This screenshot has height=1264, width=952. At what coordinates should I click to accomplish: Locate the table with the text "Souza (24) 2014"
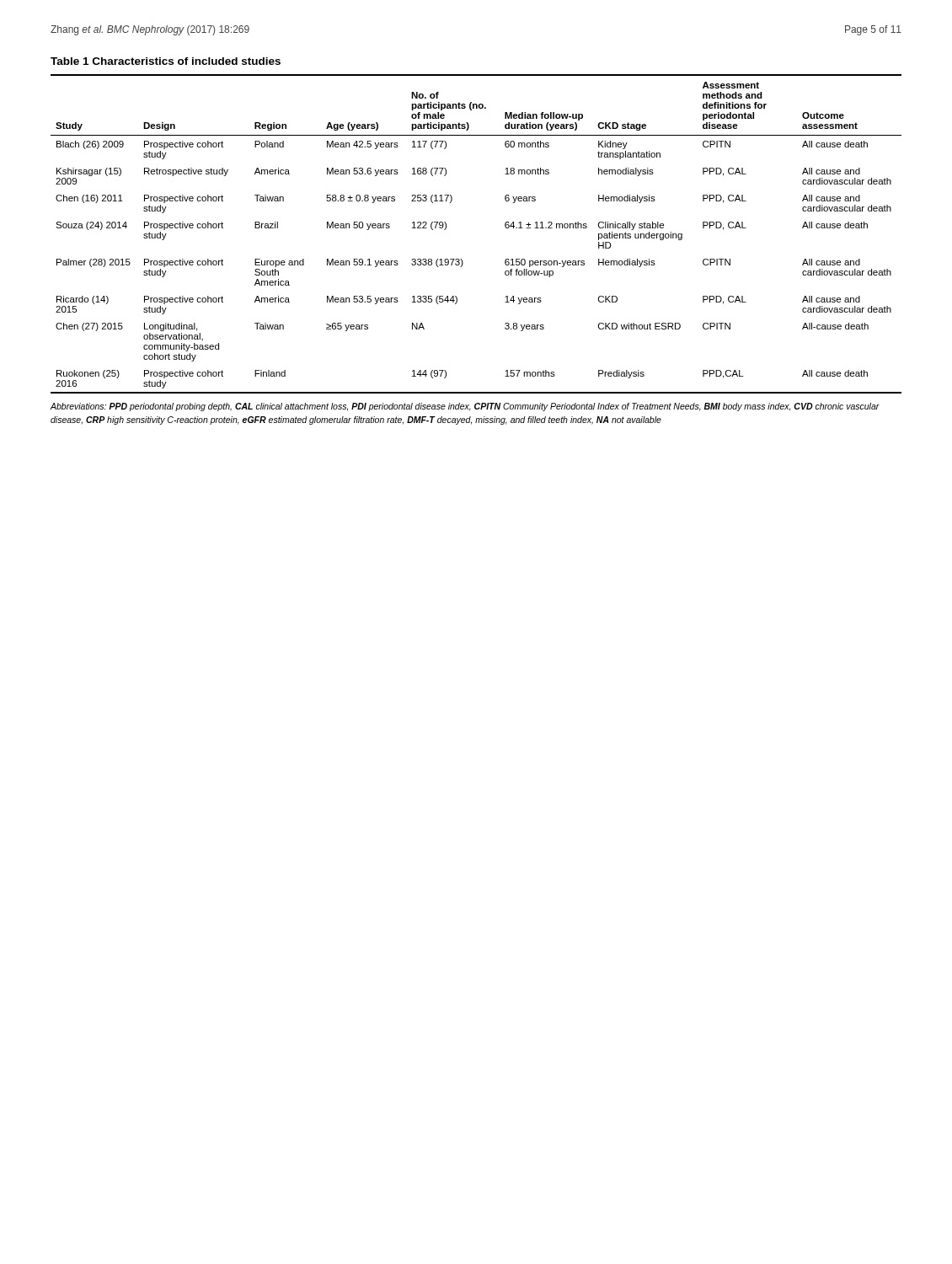pyautogui.click(x=476, y=234)
